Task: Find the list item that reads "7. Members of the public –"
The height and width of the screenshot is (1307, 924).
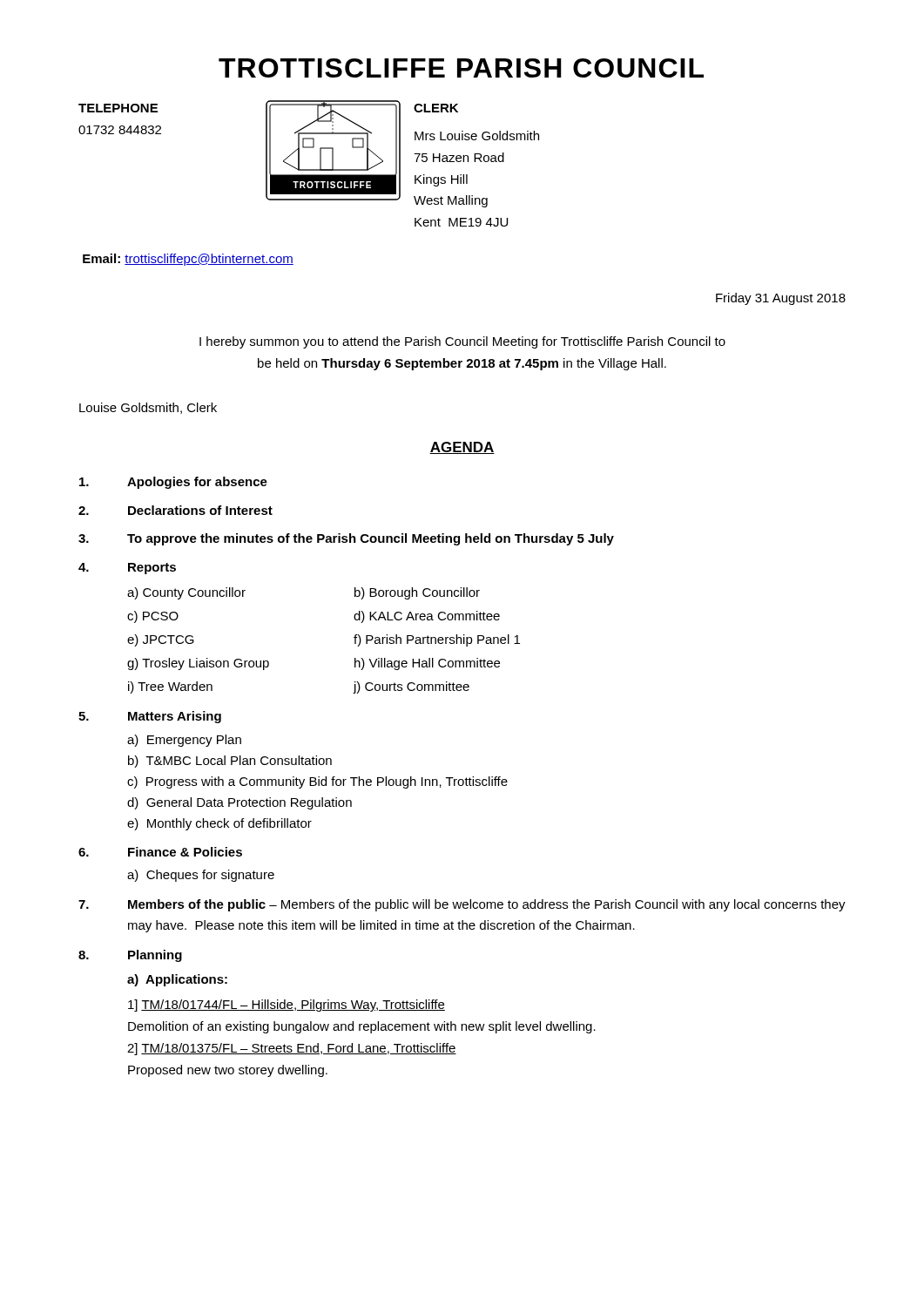Action: pos(462,915)
